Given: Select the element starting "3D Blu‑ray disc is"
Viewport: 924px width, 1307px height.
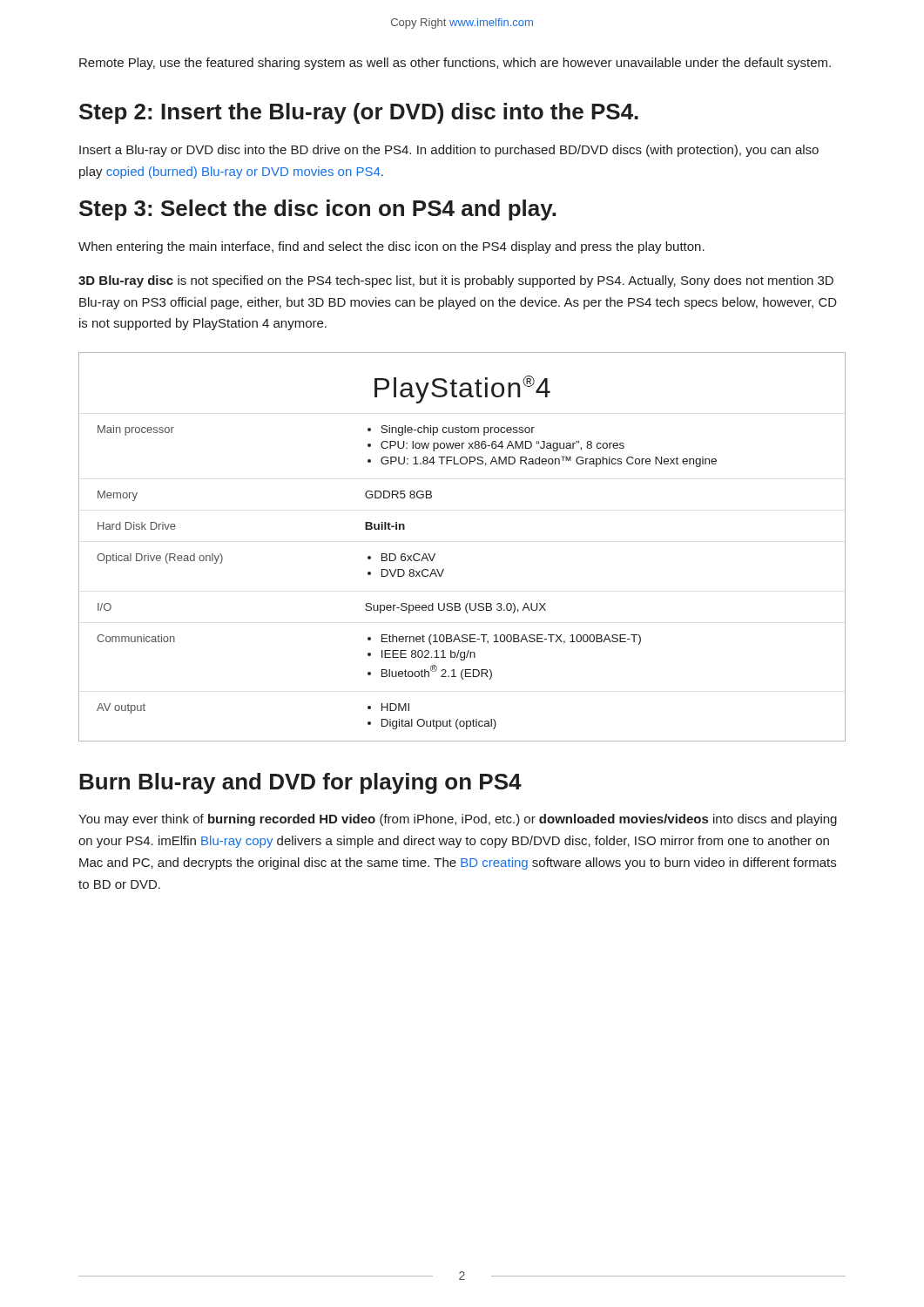Looking at the screenshot, I should [x=458, y=302].
